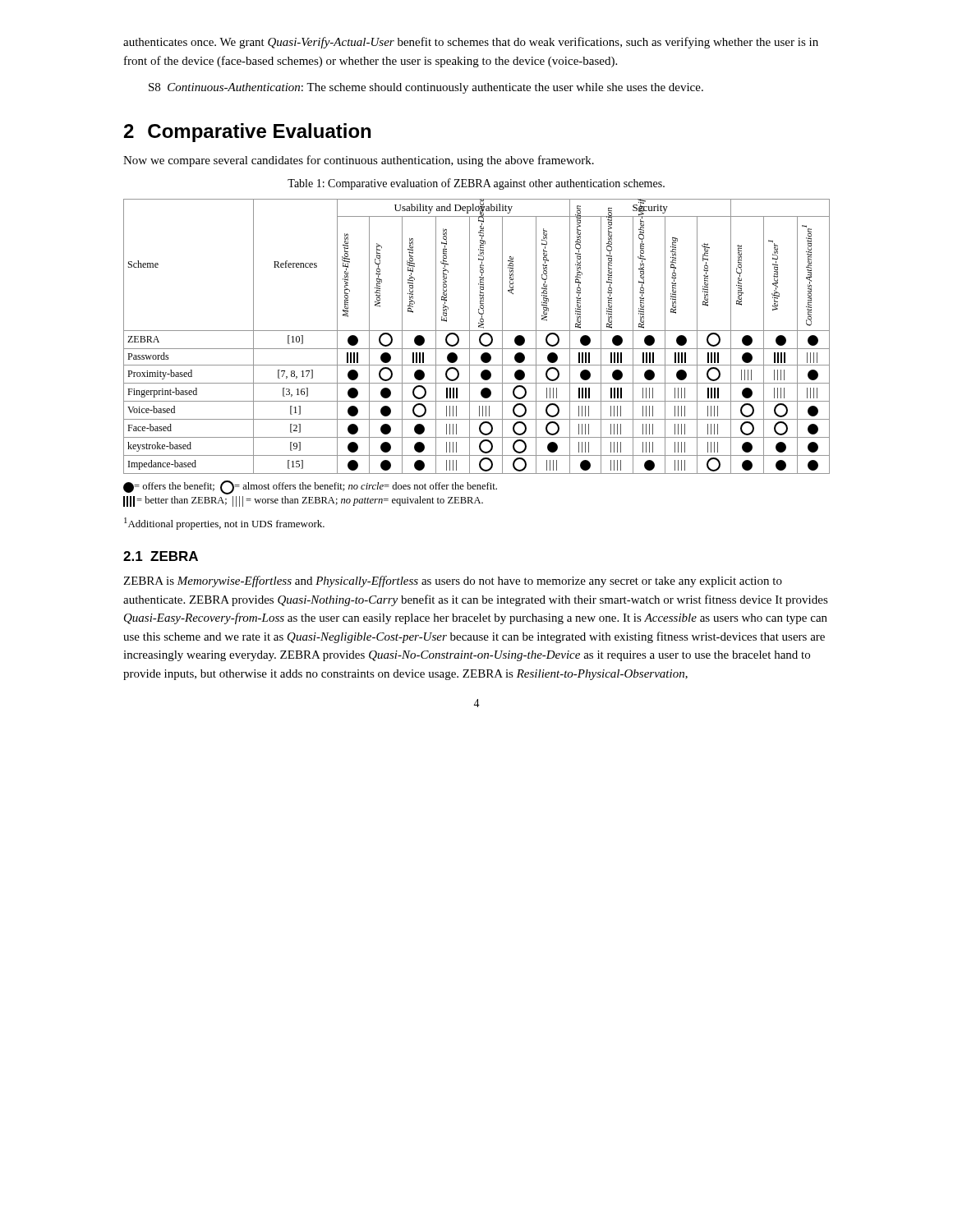The height and width of the screenshot is (1232, 953).
Task: Locate the text block starting "2Comparative Evaluation"
Action: pos(247,133)
